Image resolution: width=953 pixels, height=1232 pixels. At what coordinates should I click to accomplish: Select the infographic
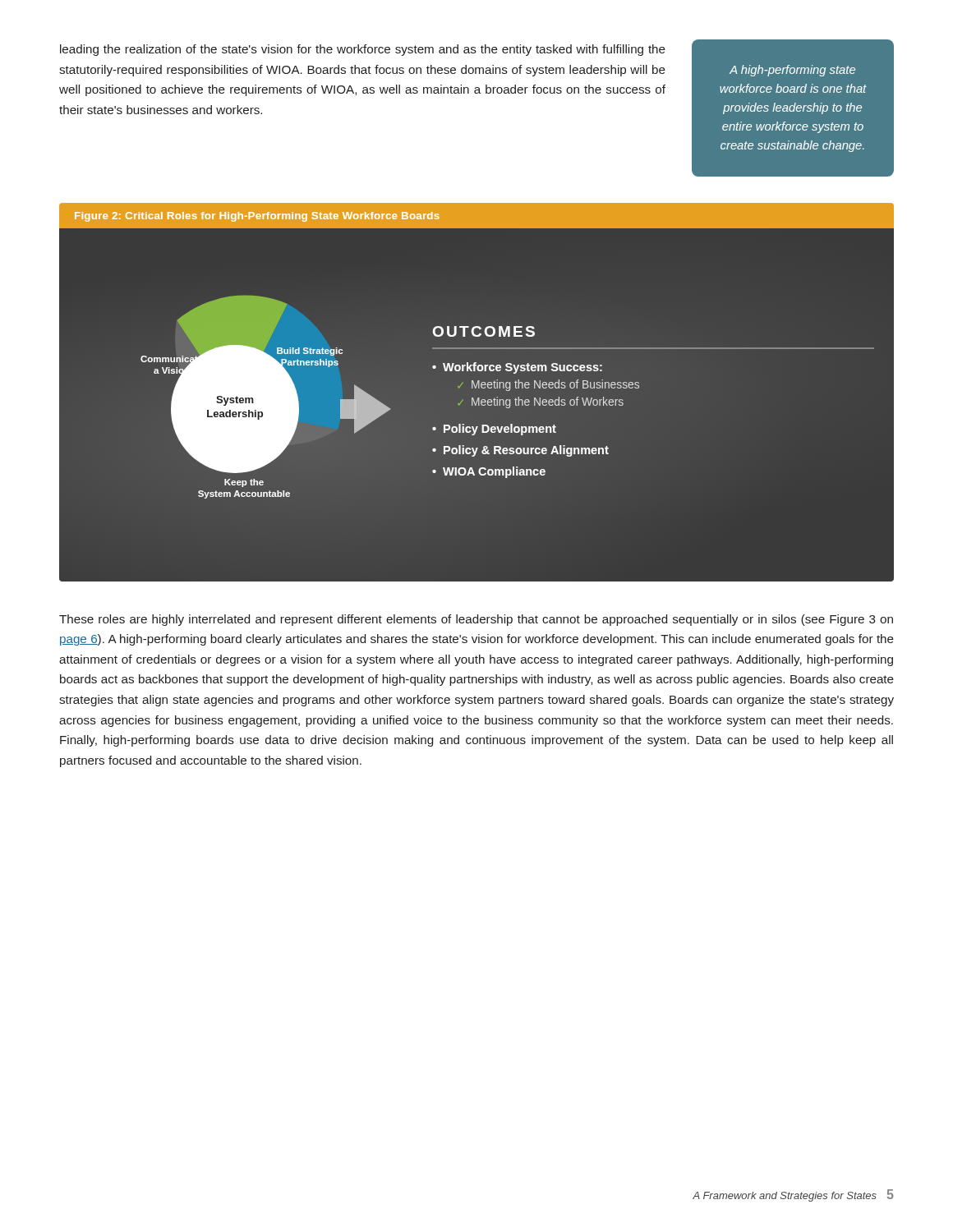(243, 405)
